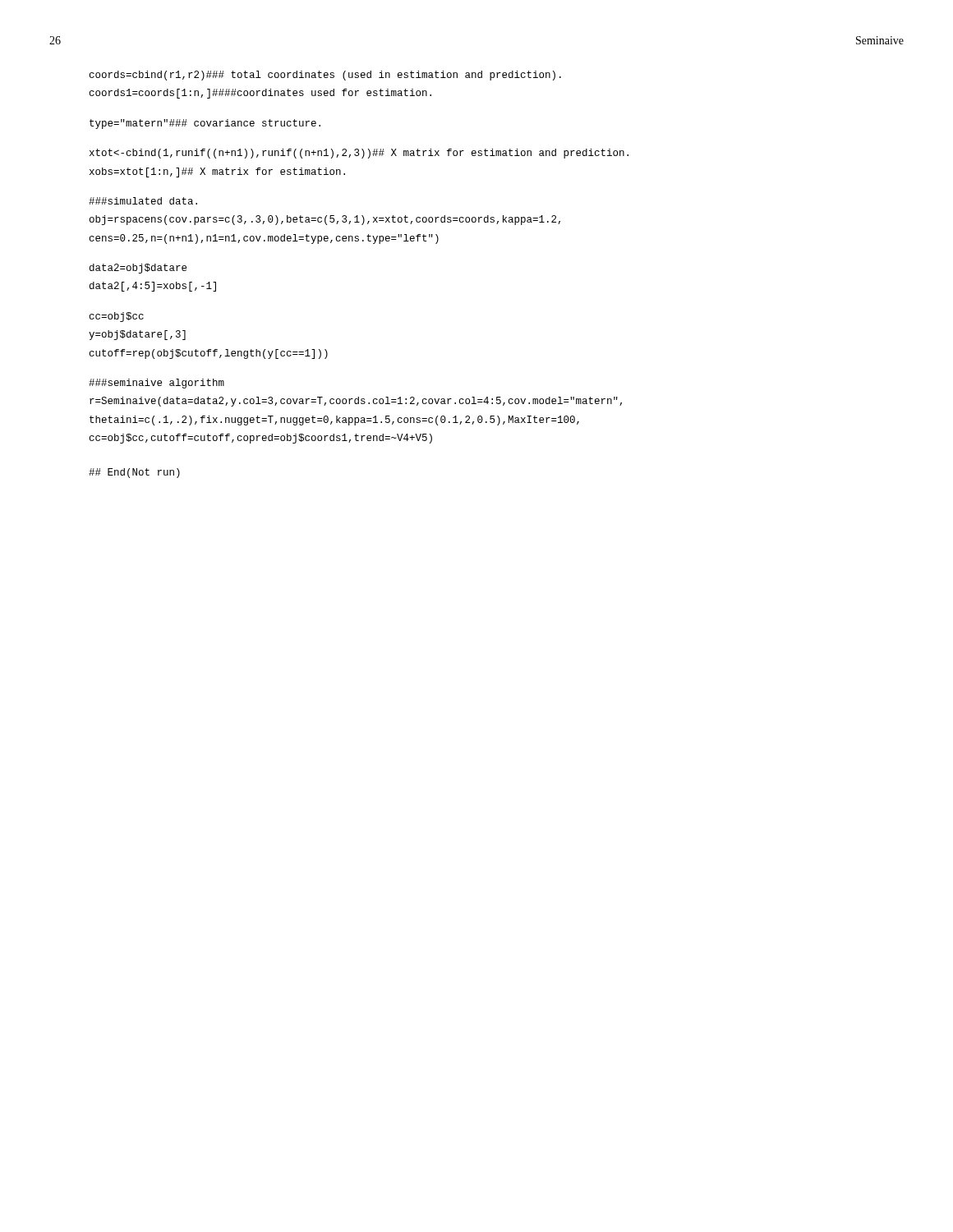Locate the text that says "seminaive algorithm r=Seminaive(data=data2,y.col=3,covar=T,coords.col=1:2,covar.col=4:5,cov.model="matern", thetaini=c(.1,.2),fix.nugget=T,nugget=0,kappa=1.5,cons=c(0.1,2,0.5),MaxIter=100, cc=obj$cc,cutoff=cutoff,copred=obj$coords1,trend=~V4+V5)"
This screenshot has height=1232, width=953.
(357, 411)
